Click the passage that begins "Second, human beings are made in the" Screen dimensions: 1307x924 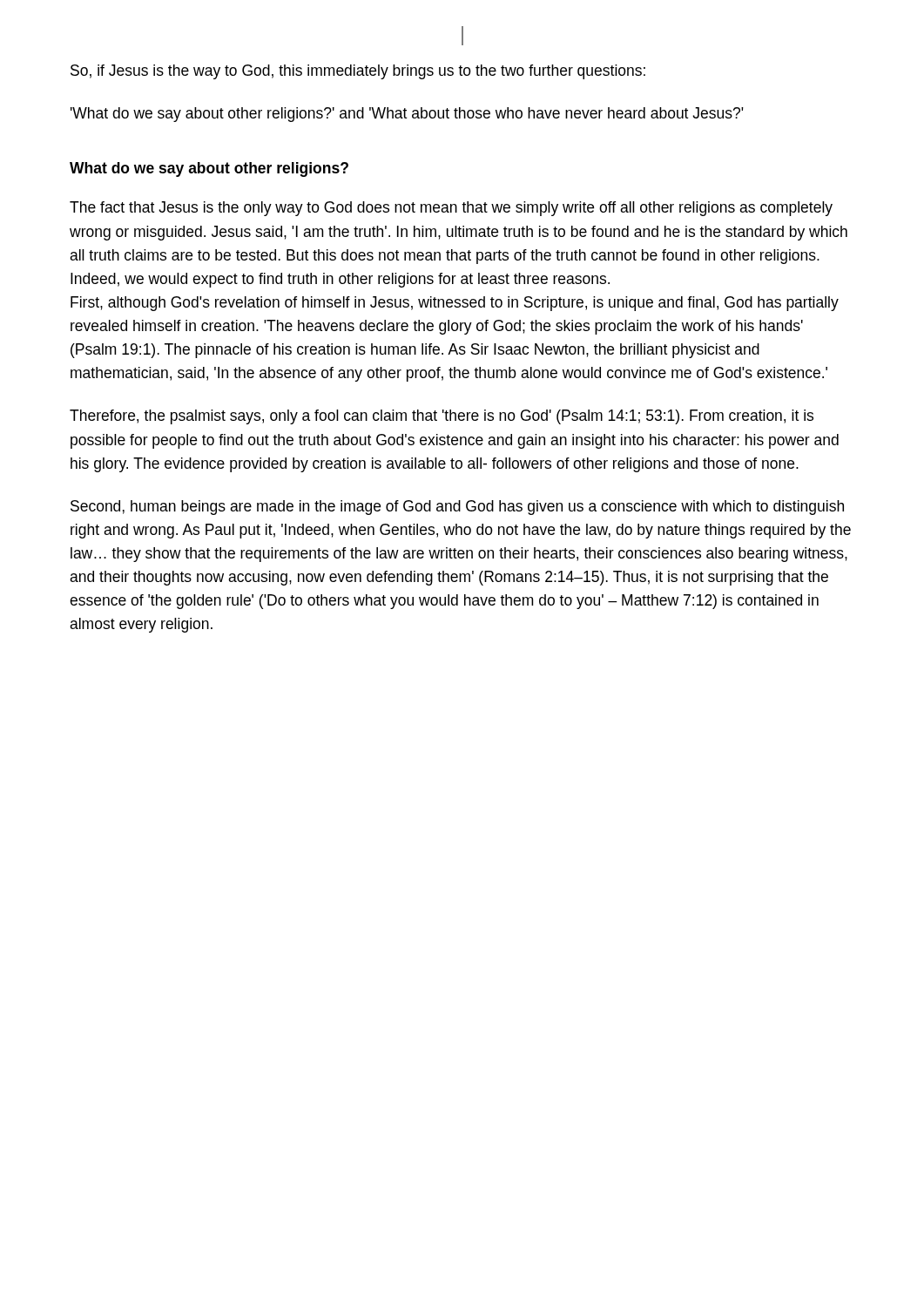pos(460,565)
